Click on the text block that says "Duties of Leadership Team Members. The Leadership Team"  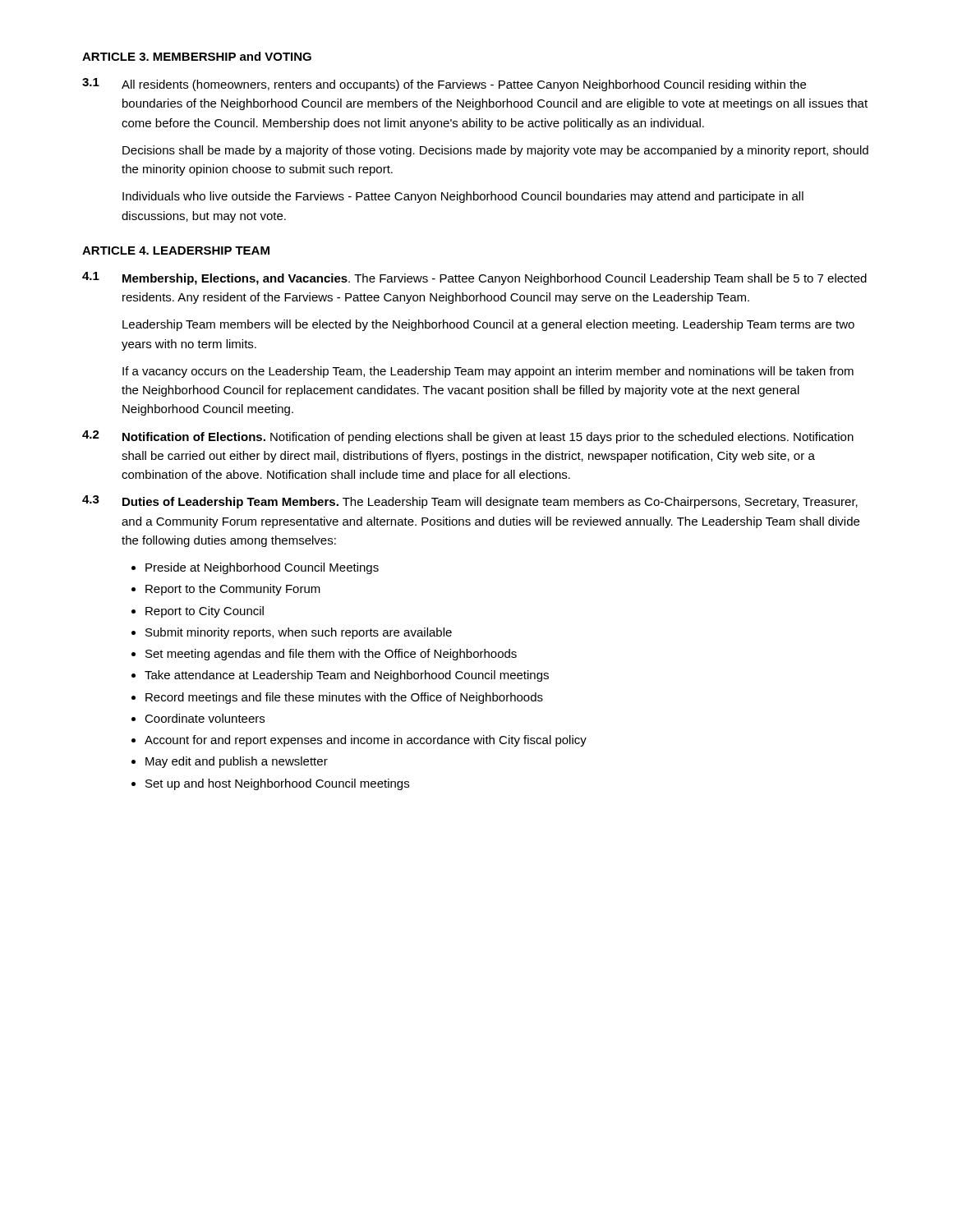tap(496, 642)
